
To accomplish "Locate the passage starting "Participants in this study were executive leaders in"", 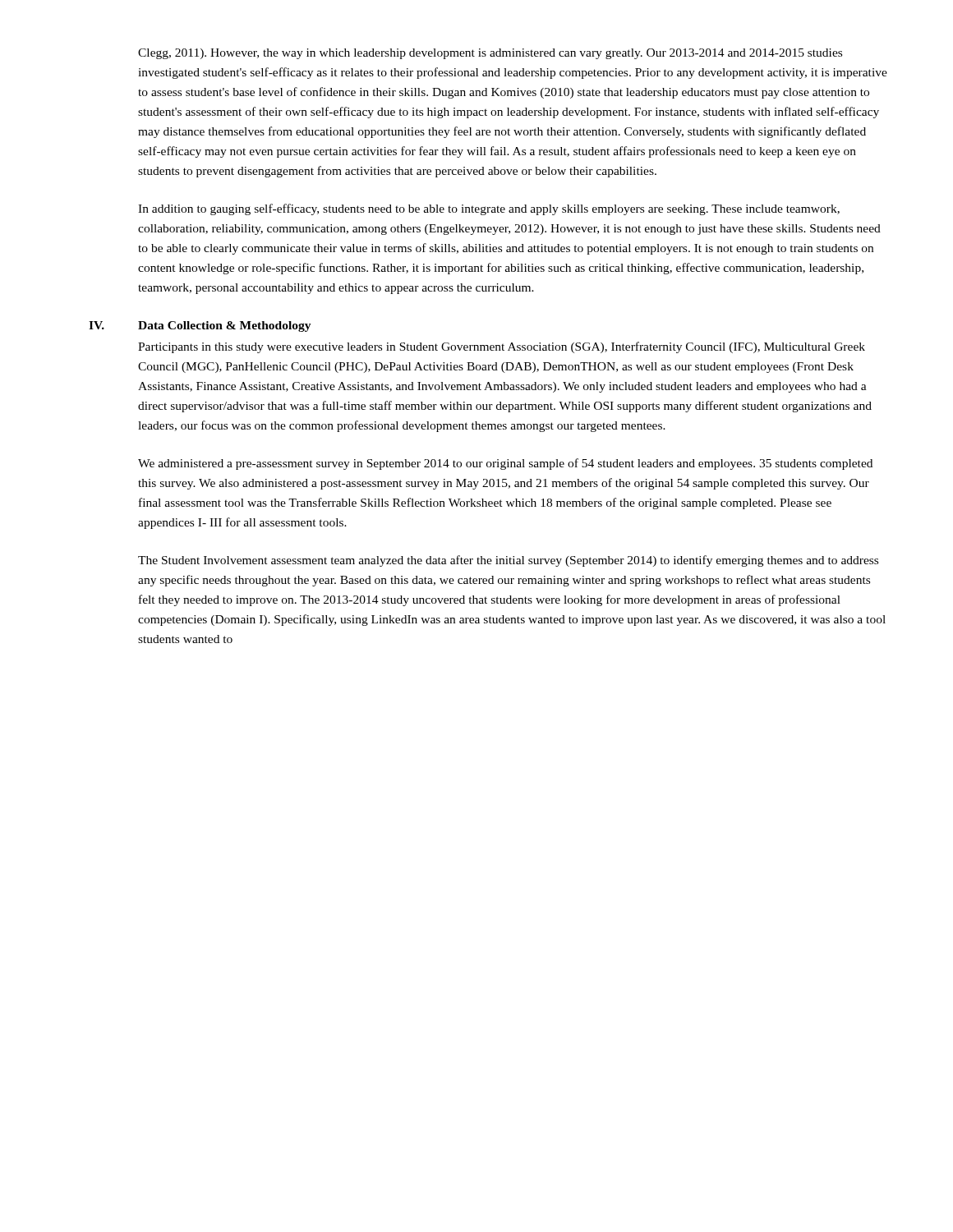I will click(x=505, y=386).
